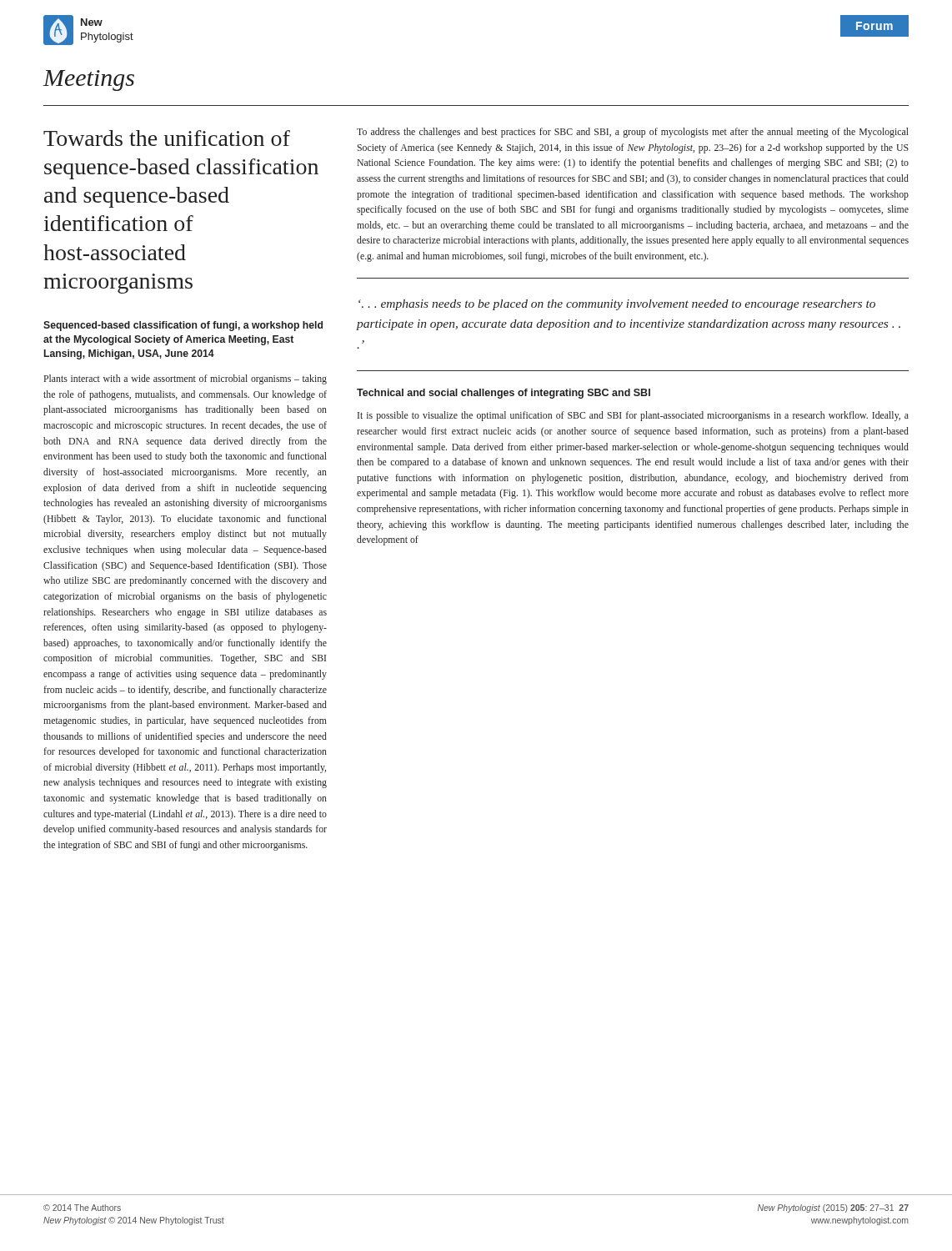Click on the text block containing "Plants interact with"
952x1251 pixels.
click(185, 612)
